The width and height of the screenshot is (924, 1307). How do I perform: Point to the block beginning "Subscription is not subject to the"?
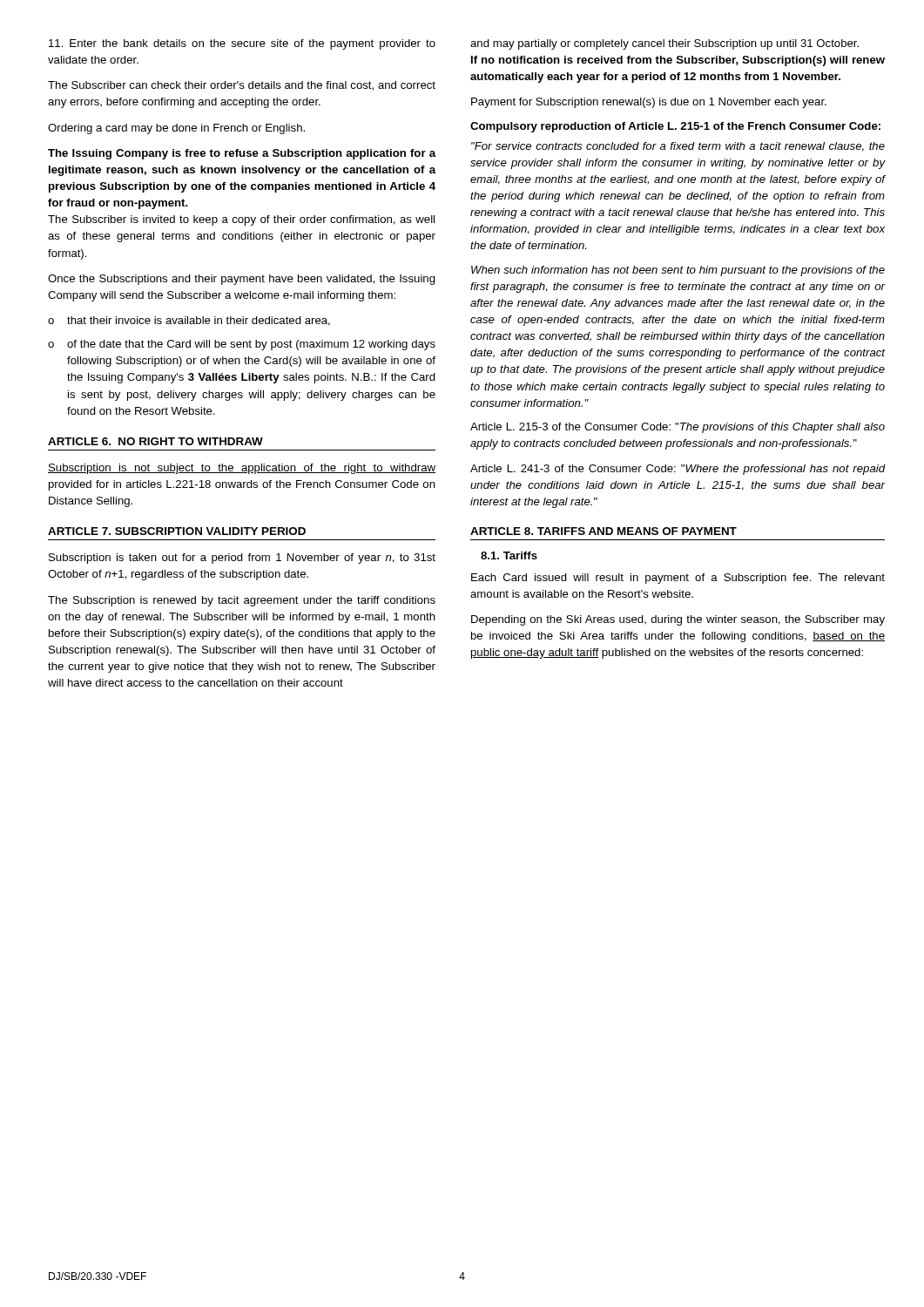click(242, 484)
